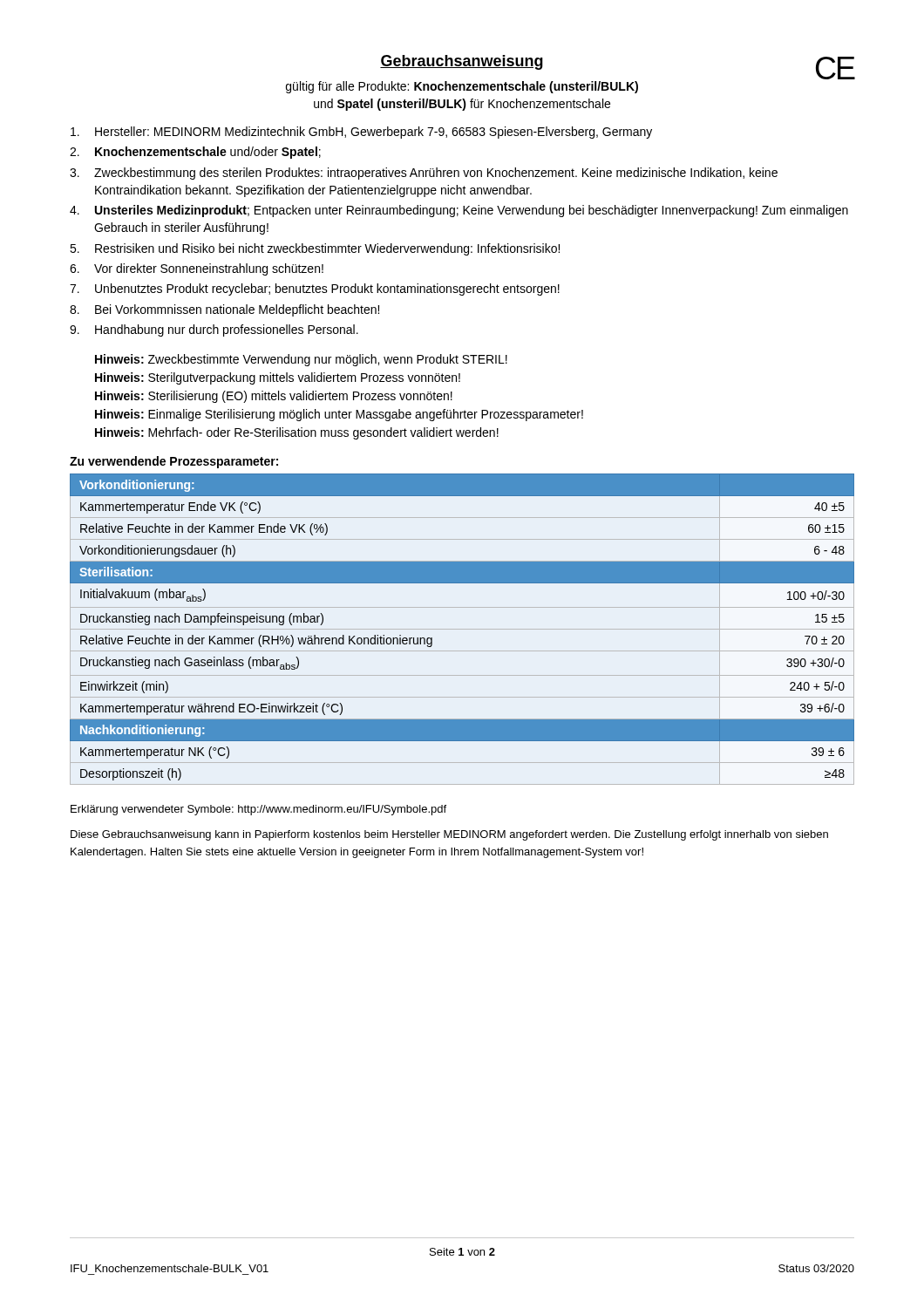Find the table that mentions "Druckanstieg nach Dampfeinspeisung"

pyautogui.click(x=462, y=629)
